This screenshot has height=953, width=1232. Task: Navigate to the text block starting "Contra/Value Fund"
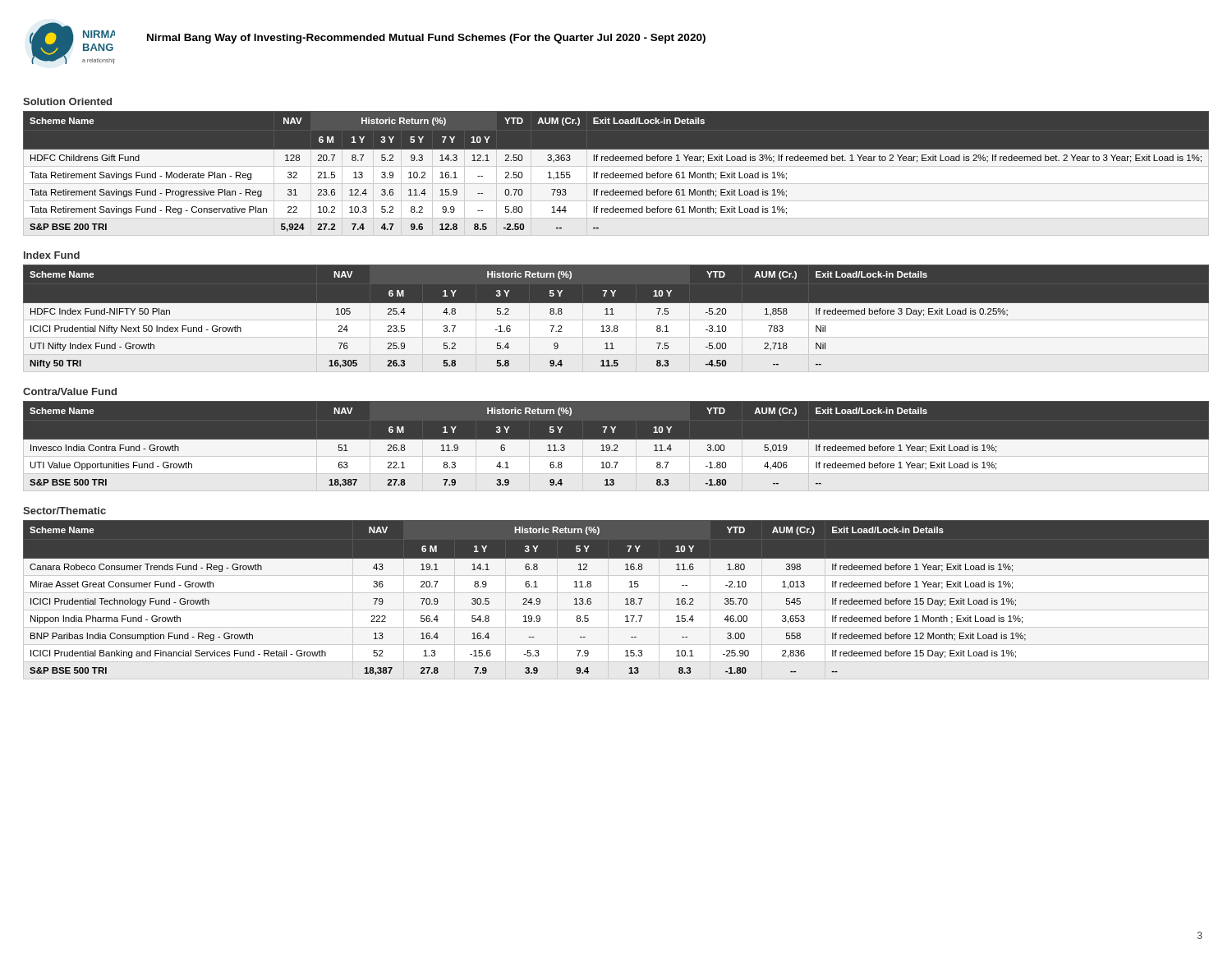(x=70, y=391)
